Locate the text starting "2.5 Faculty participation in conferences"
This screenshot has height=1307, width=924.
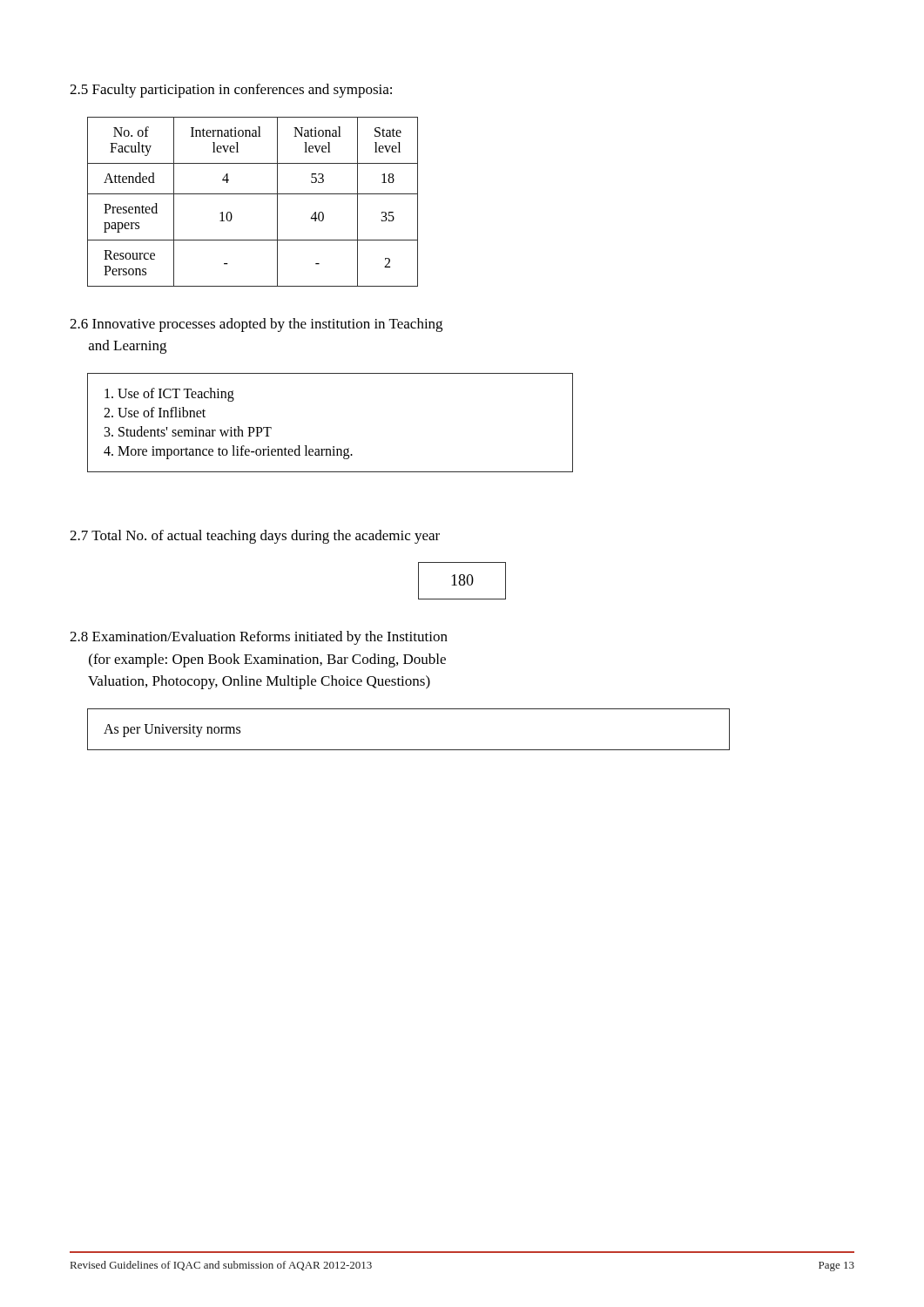point(231,89)
